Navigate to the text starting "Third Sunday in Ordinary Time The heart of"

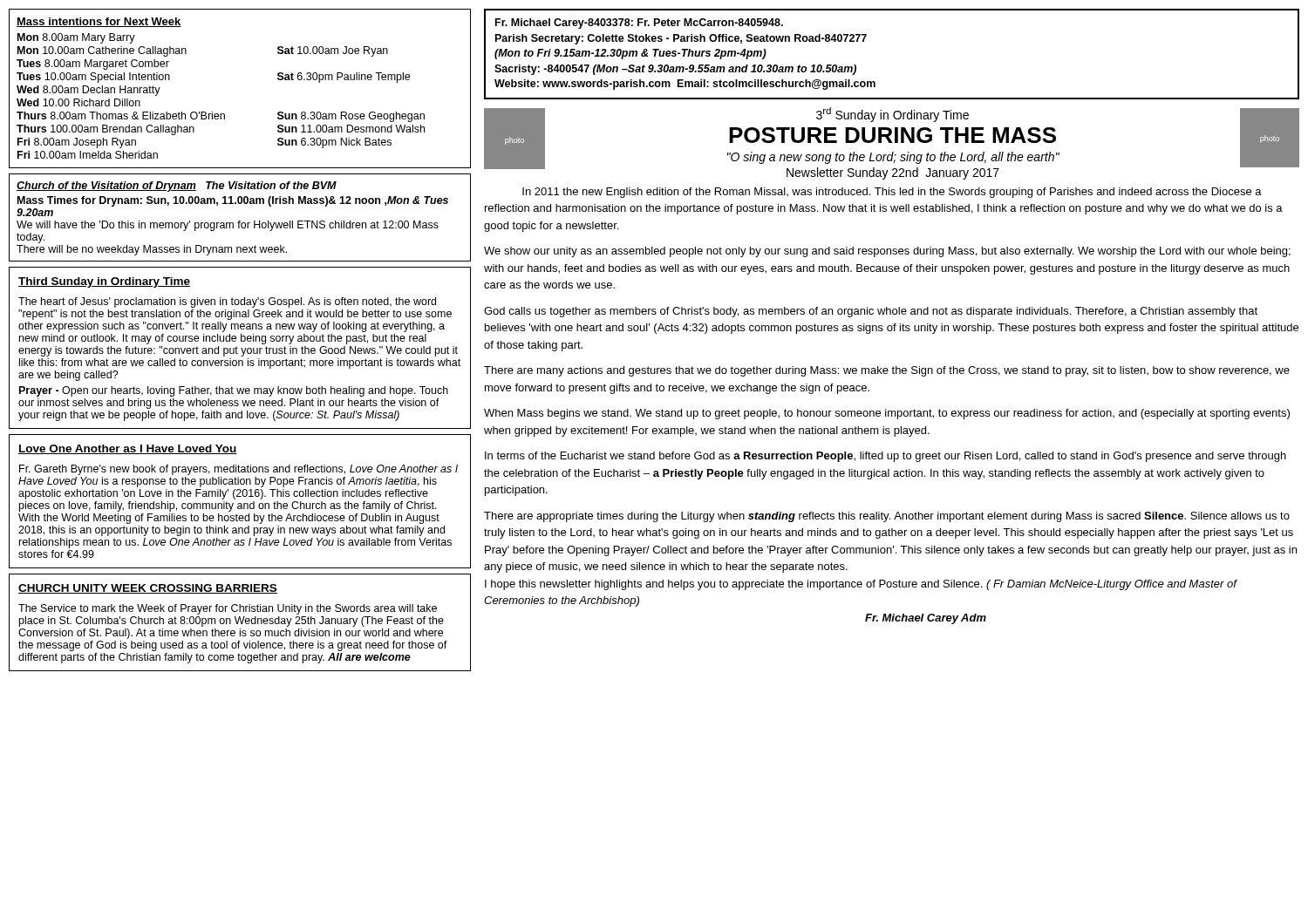pos(240,348)
